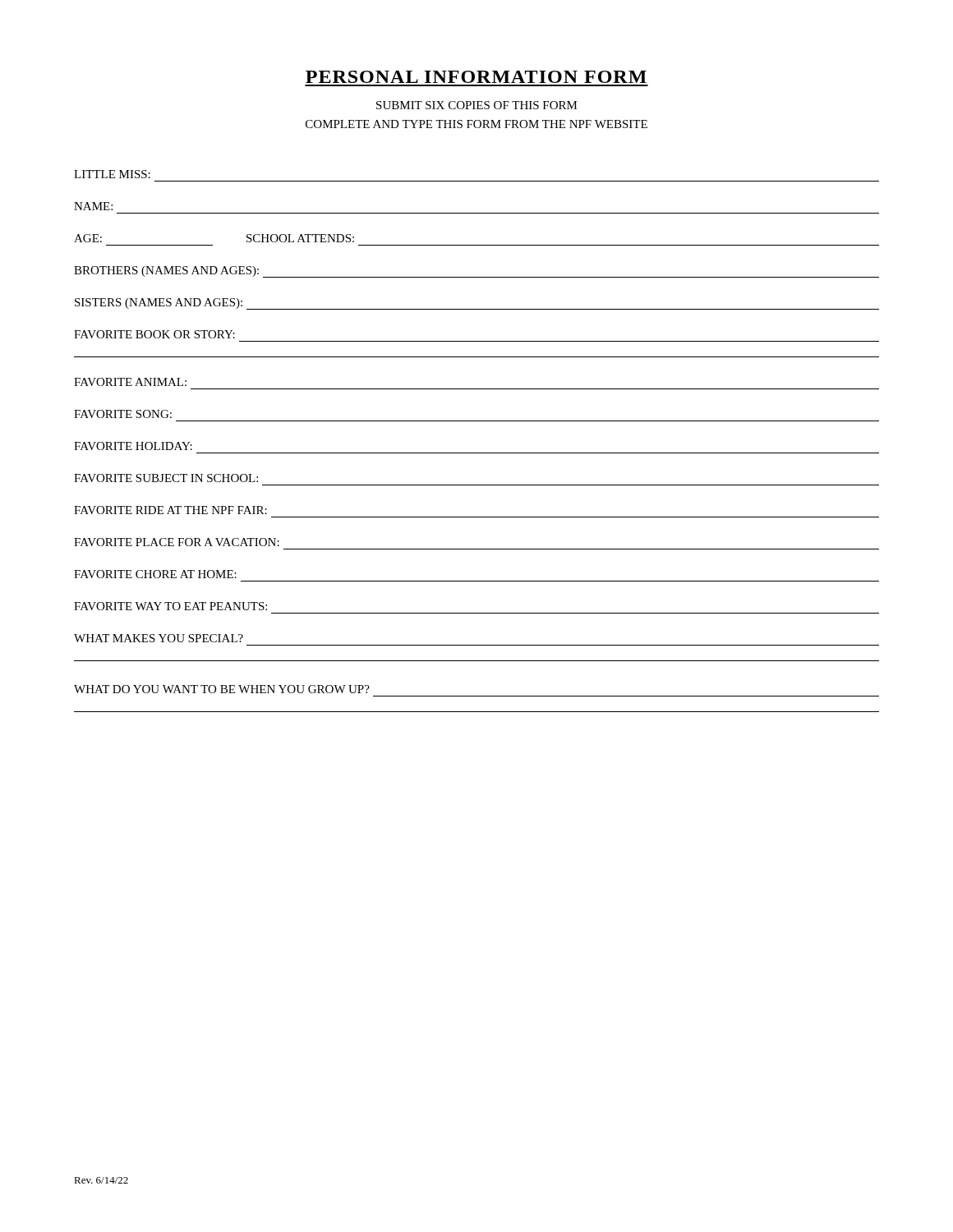This screenshot has width=953, height=1232.
Task: Select the element starting "SISTERS (NAMES AND AGES):"
Action: (476, 302)
